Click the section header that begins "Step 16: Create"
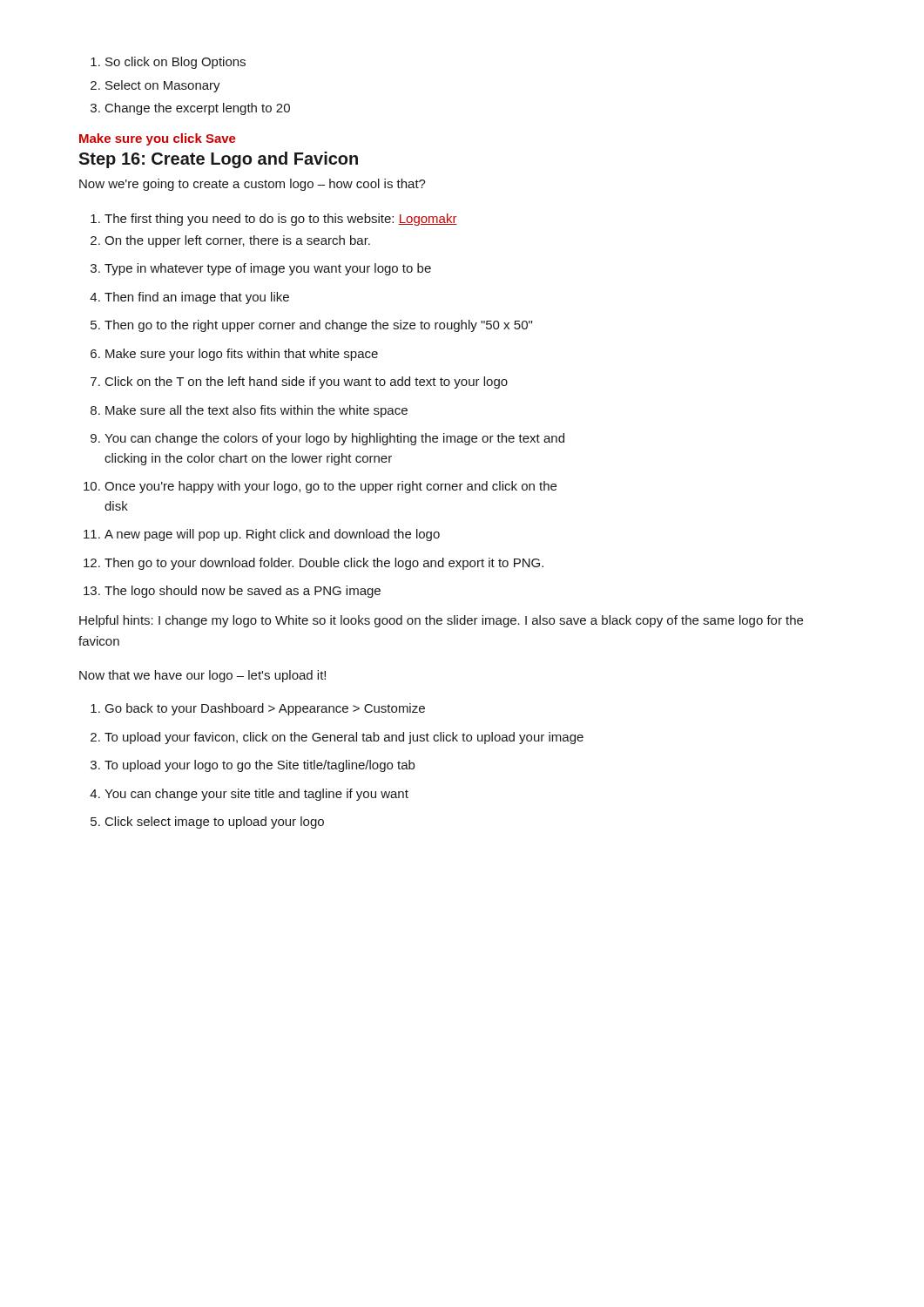Screen dimensions: 1307x924 click(x=219, y=158)
